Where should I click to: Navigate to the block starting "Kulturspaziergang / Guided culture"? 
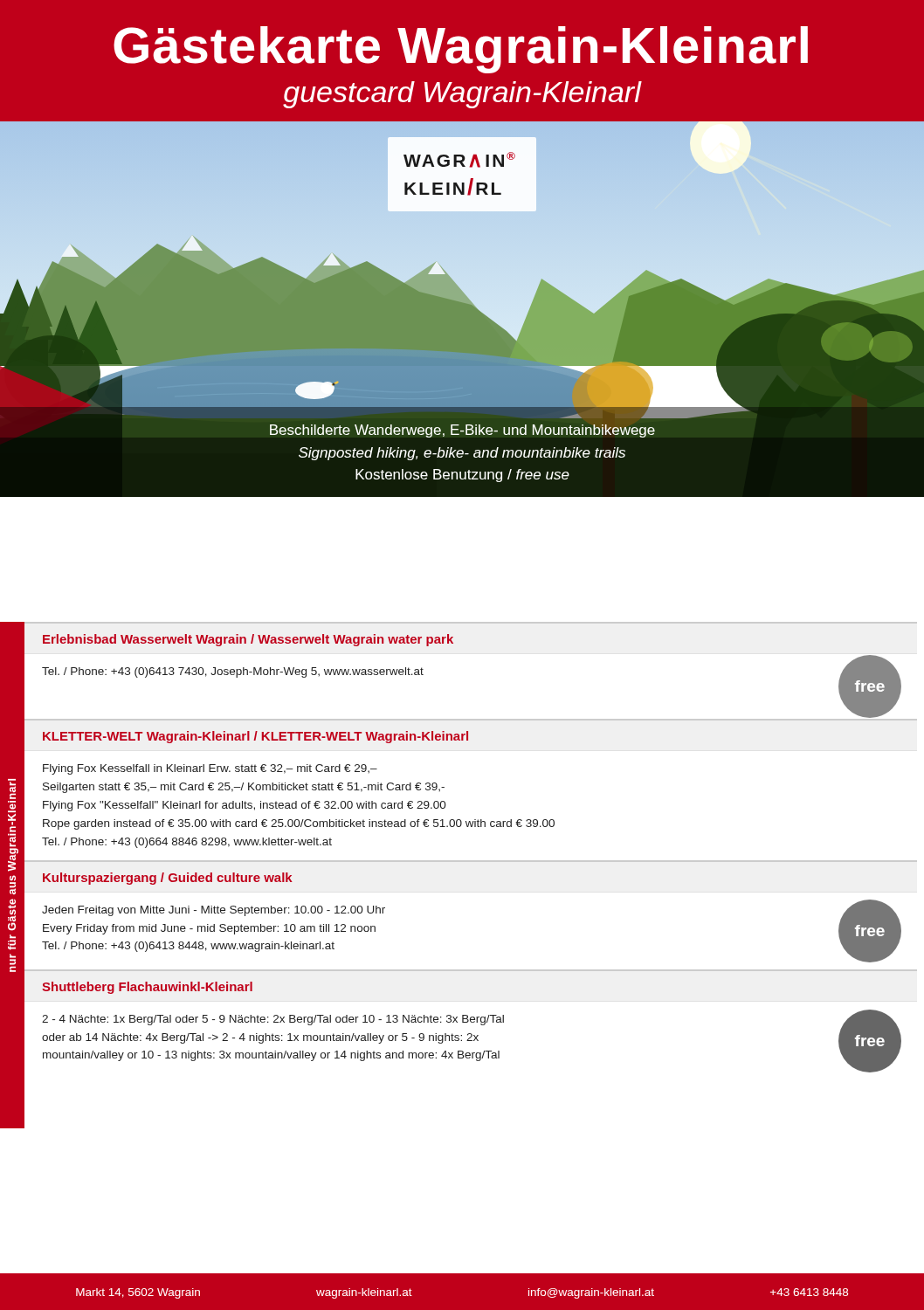[x=168, y=879]
